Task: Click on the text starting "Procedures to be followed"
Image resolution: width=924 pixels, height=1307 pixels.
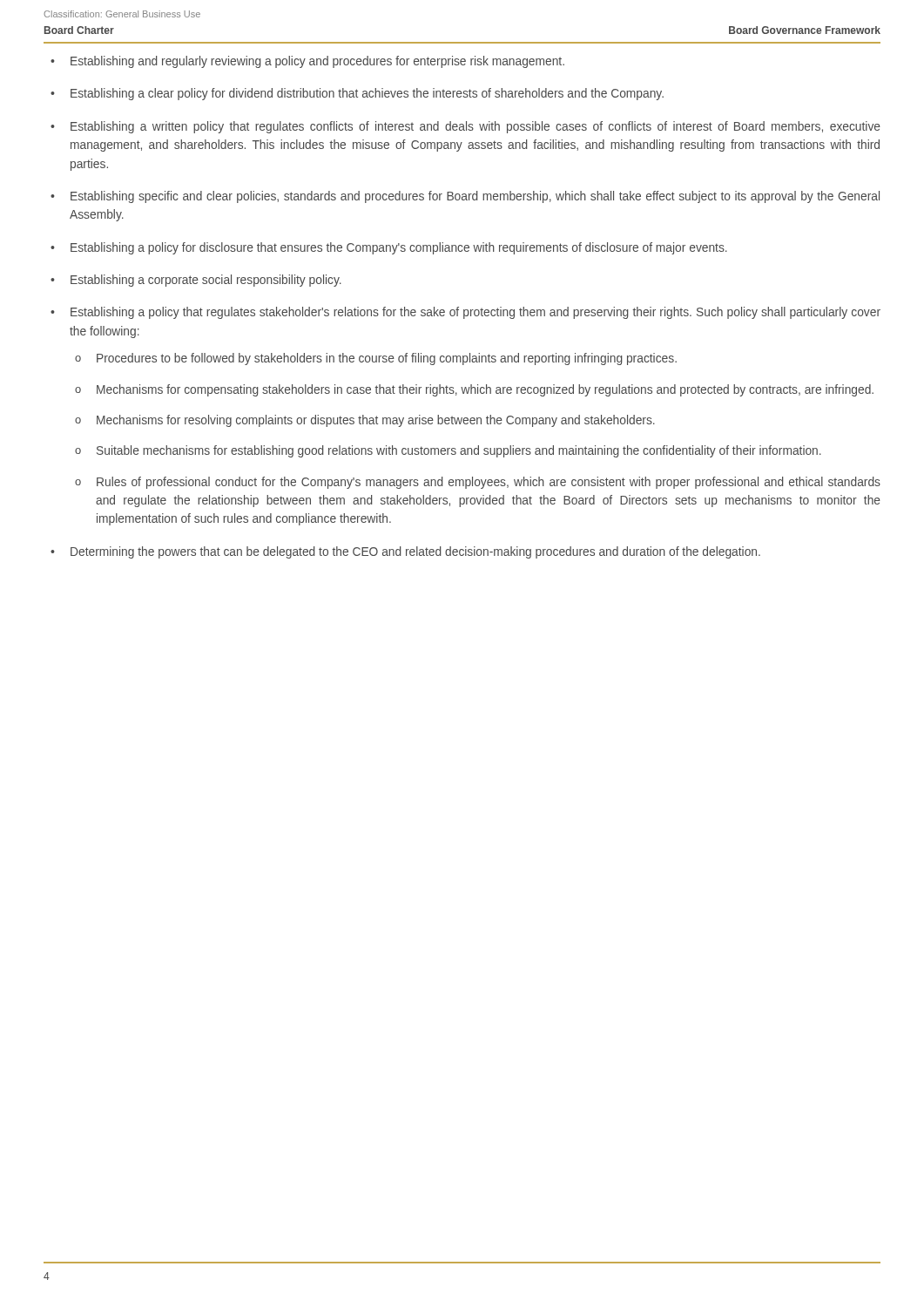Action: (x=387, y=359)
